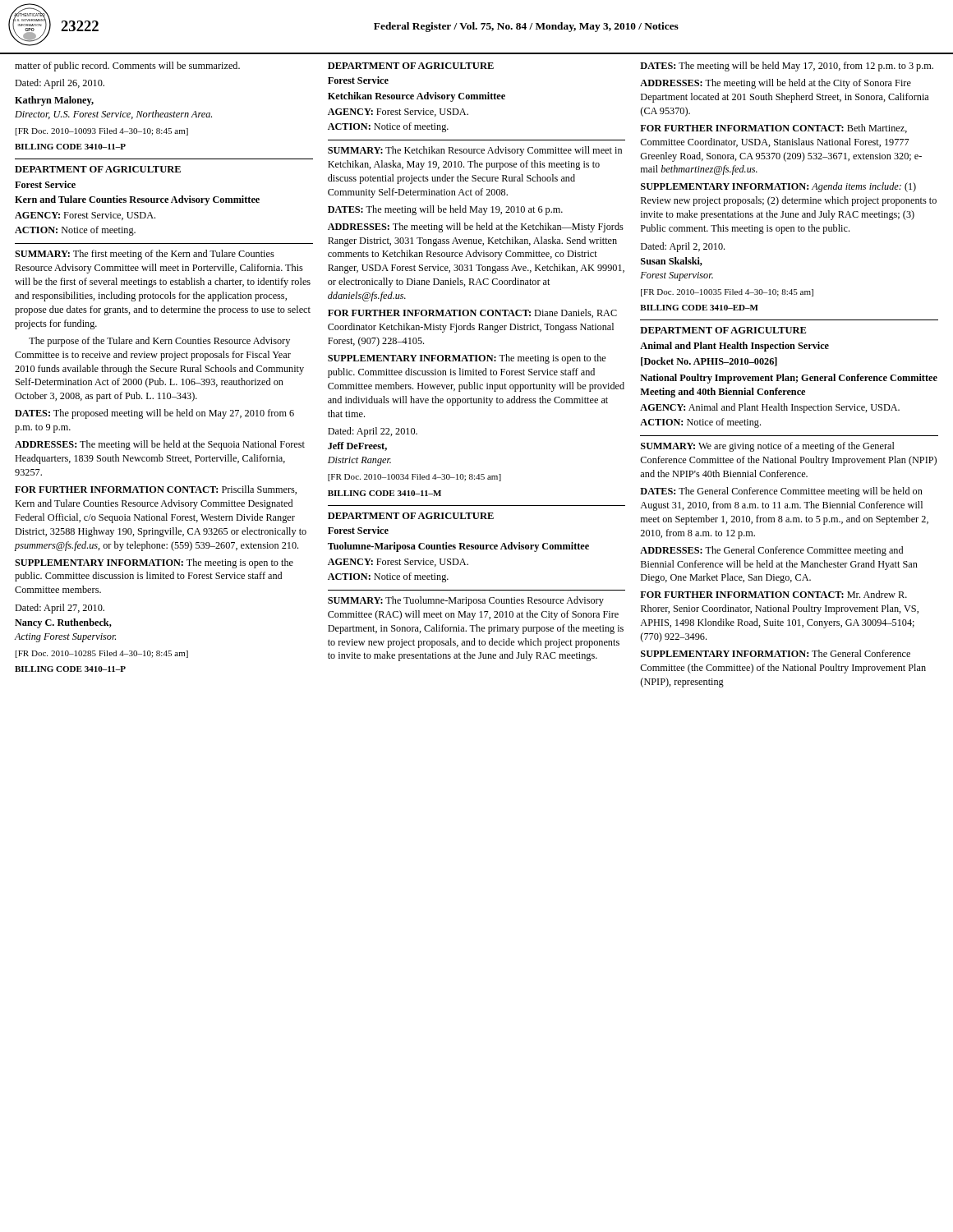The width and height of the screenshot is (953, 1232).
Task: Navigate to the text starting "SUPPLEMENTARY INFORMATION: The General"
Action: (789, 668)
